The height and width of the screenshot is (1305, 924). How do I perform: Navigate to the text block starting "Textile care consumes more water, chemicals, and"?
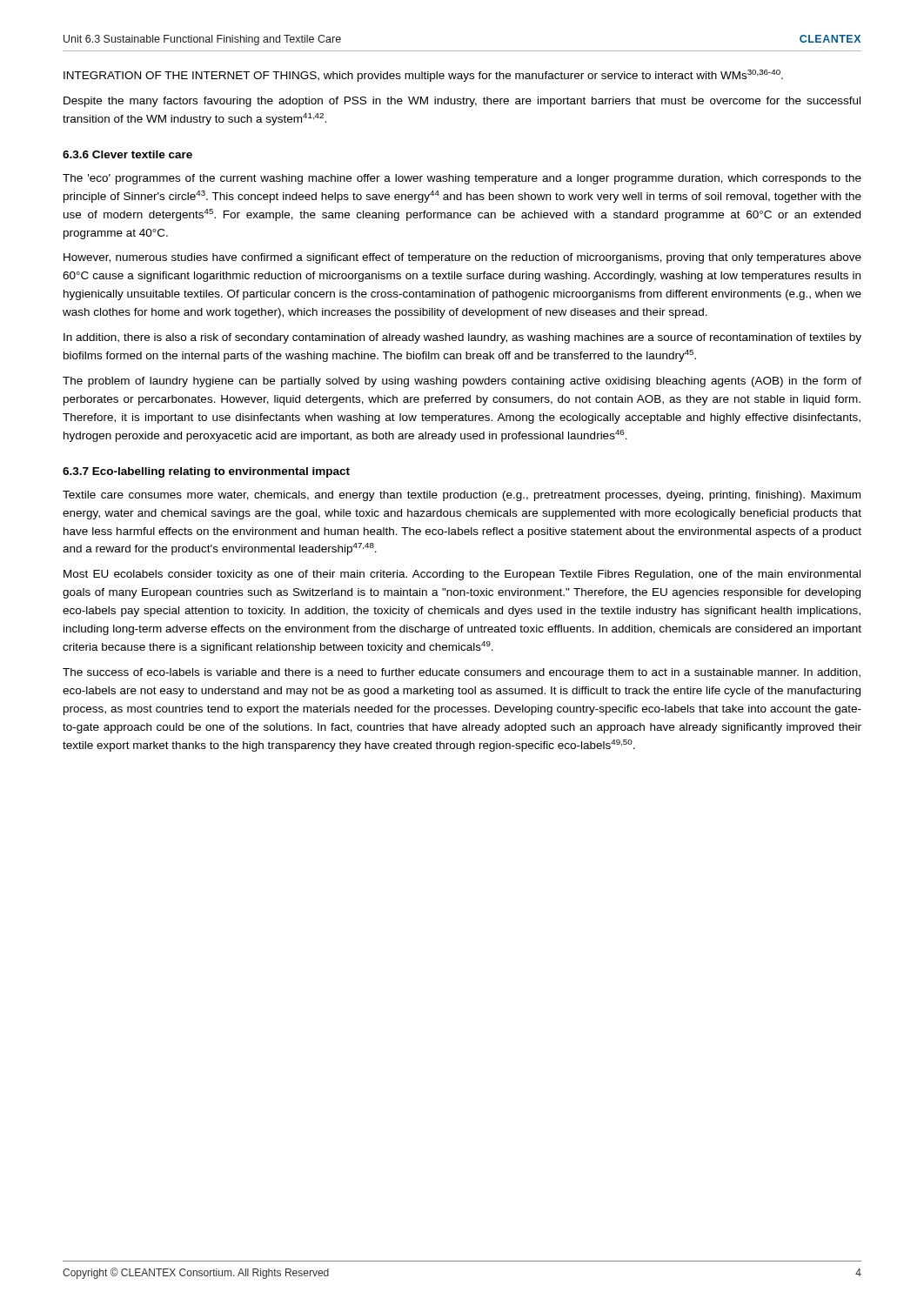point(462,620)
